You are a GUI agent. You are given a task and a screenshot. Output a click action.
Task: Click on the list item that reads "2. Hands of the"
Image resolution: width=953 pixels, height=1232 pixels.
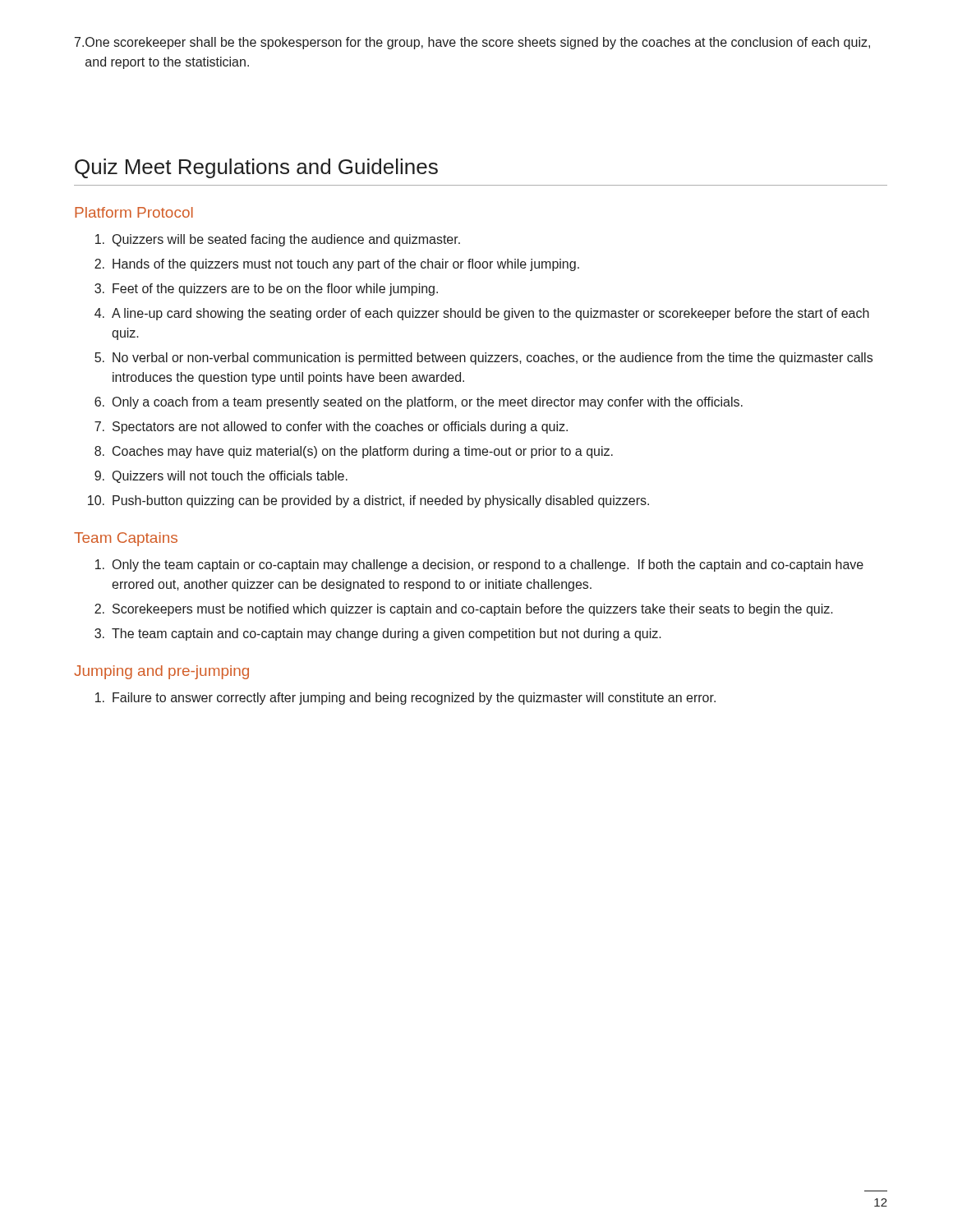[481, 265]
